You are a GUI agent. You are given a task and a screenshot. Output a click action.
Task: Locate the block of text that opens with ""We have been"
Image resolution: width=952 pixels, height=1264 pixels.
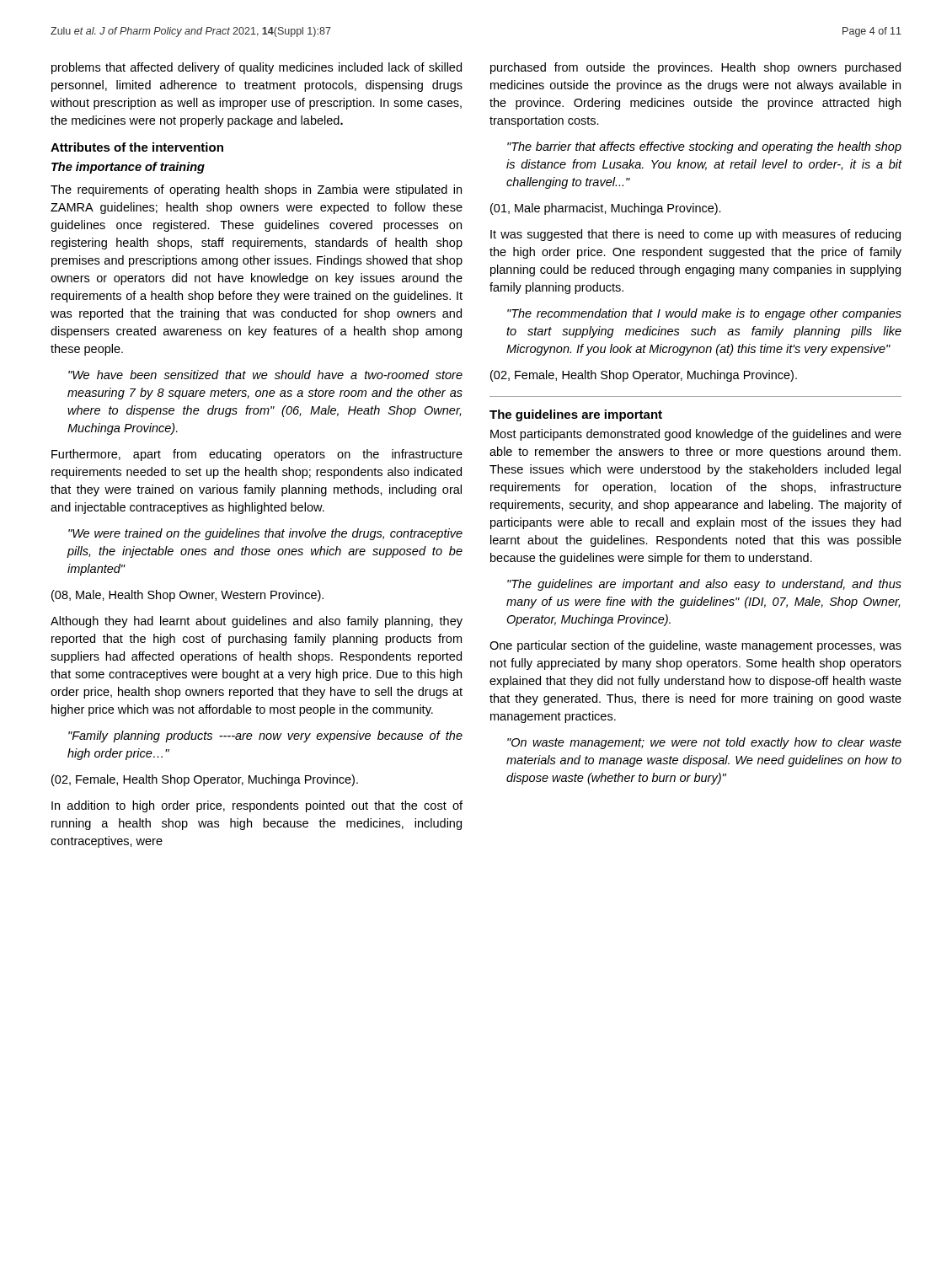point(265,402)
